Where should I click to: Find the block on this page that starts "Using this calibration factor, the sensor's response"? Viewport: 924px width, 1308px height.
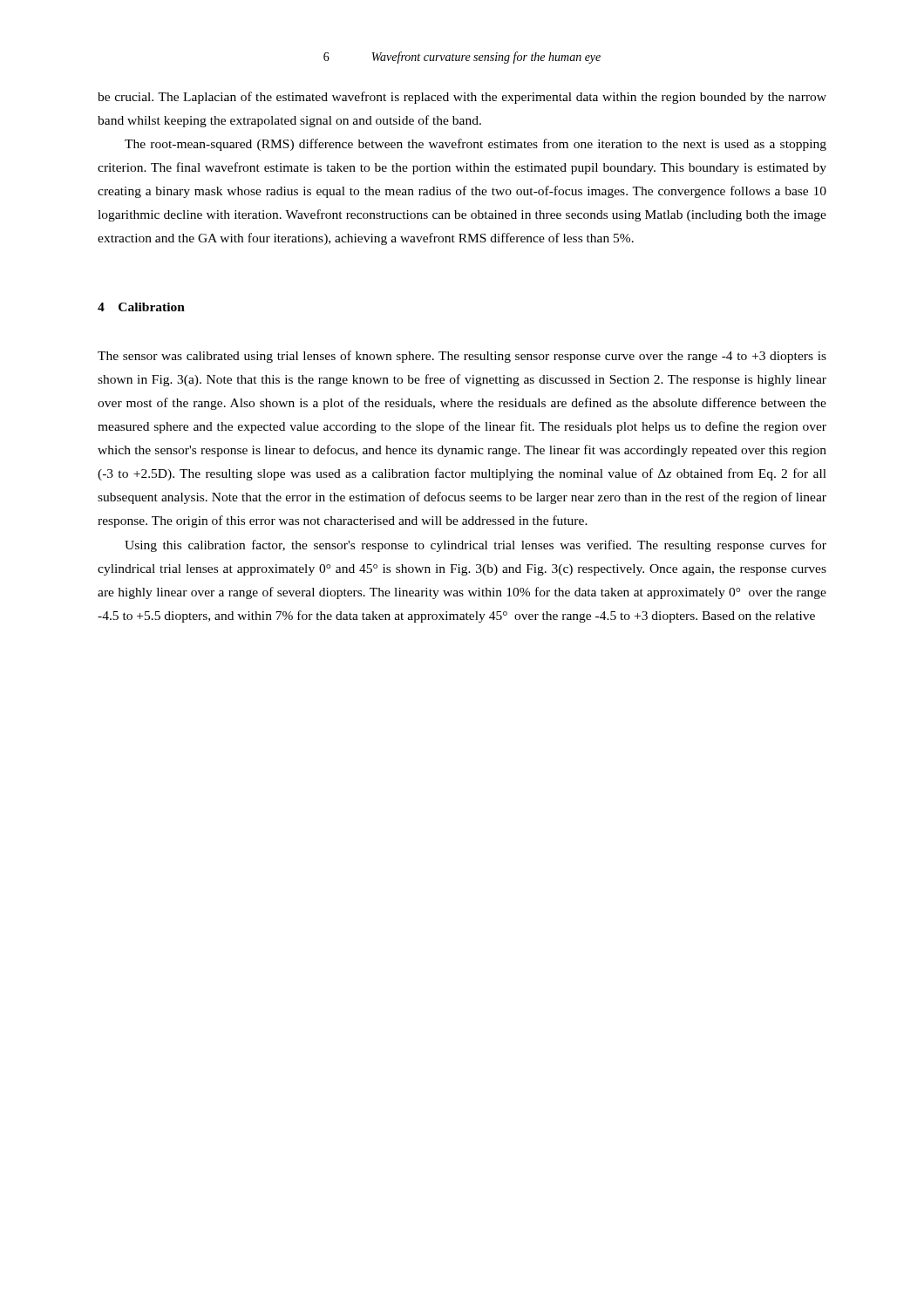[462, 580]
